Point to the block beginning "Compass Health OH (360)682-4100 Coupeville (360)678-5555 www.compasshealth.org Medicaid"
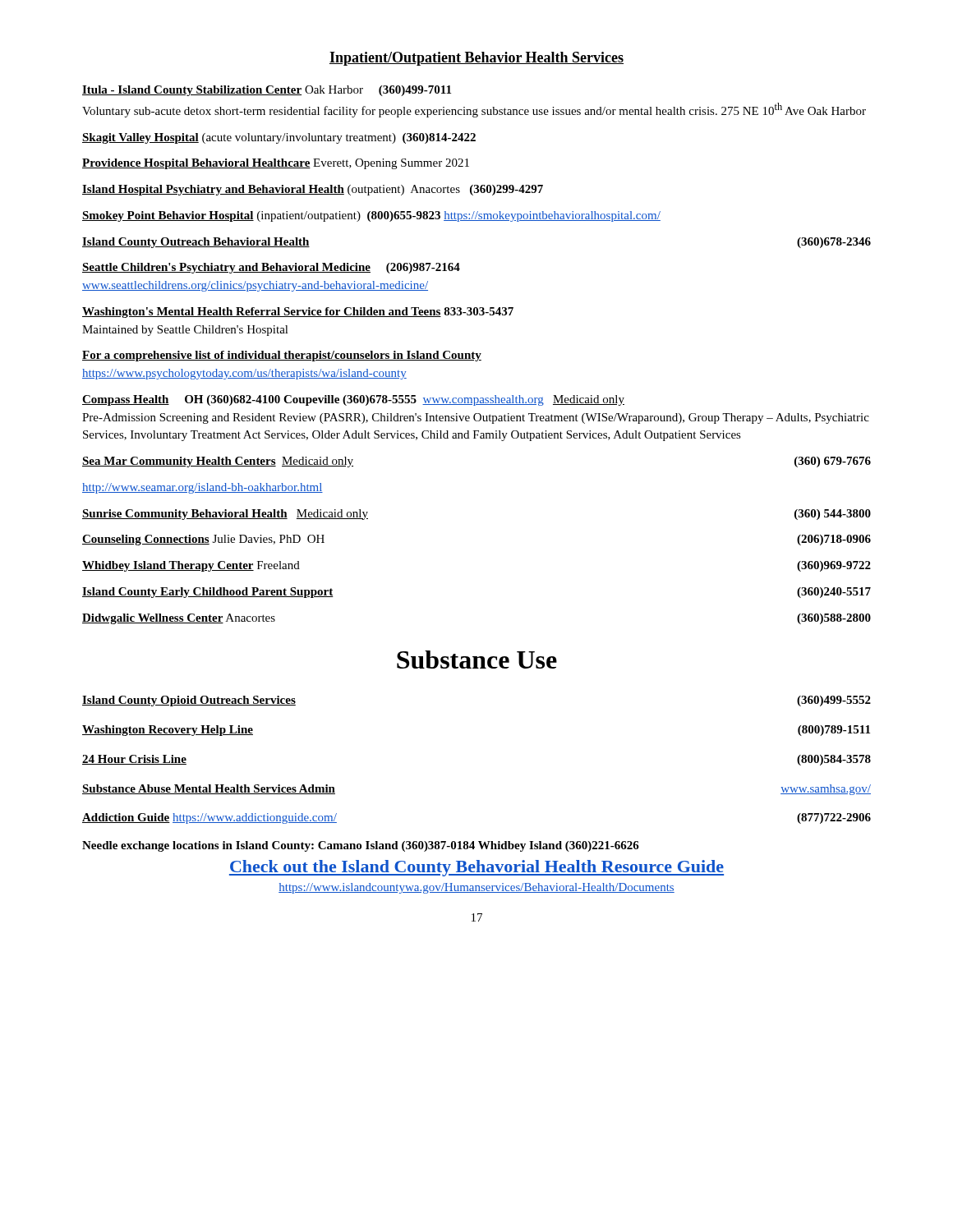 (x=476, y=417)
